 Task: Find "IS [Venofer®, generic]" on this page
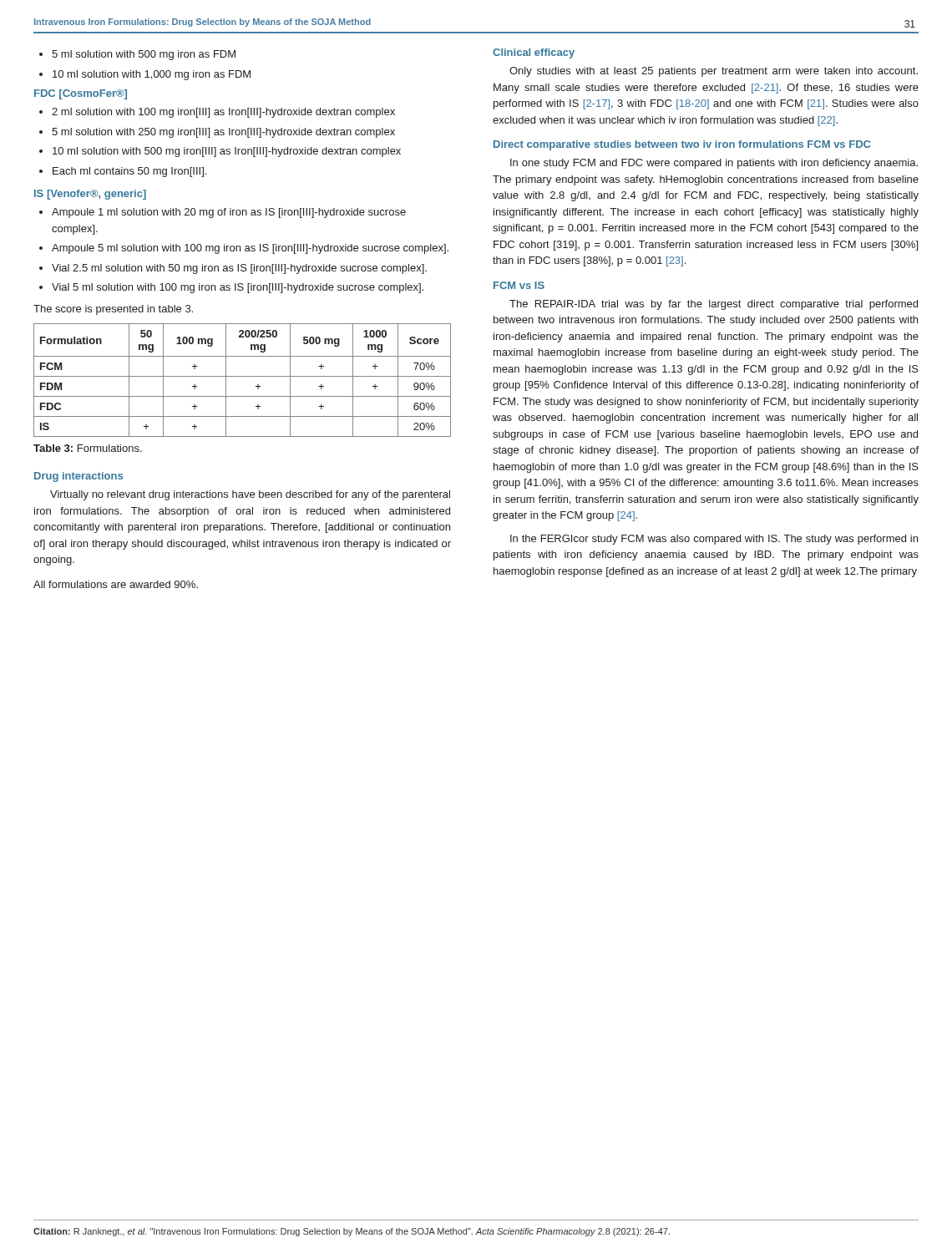point(90,193)
